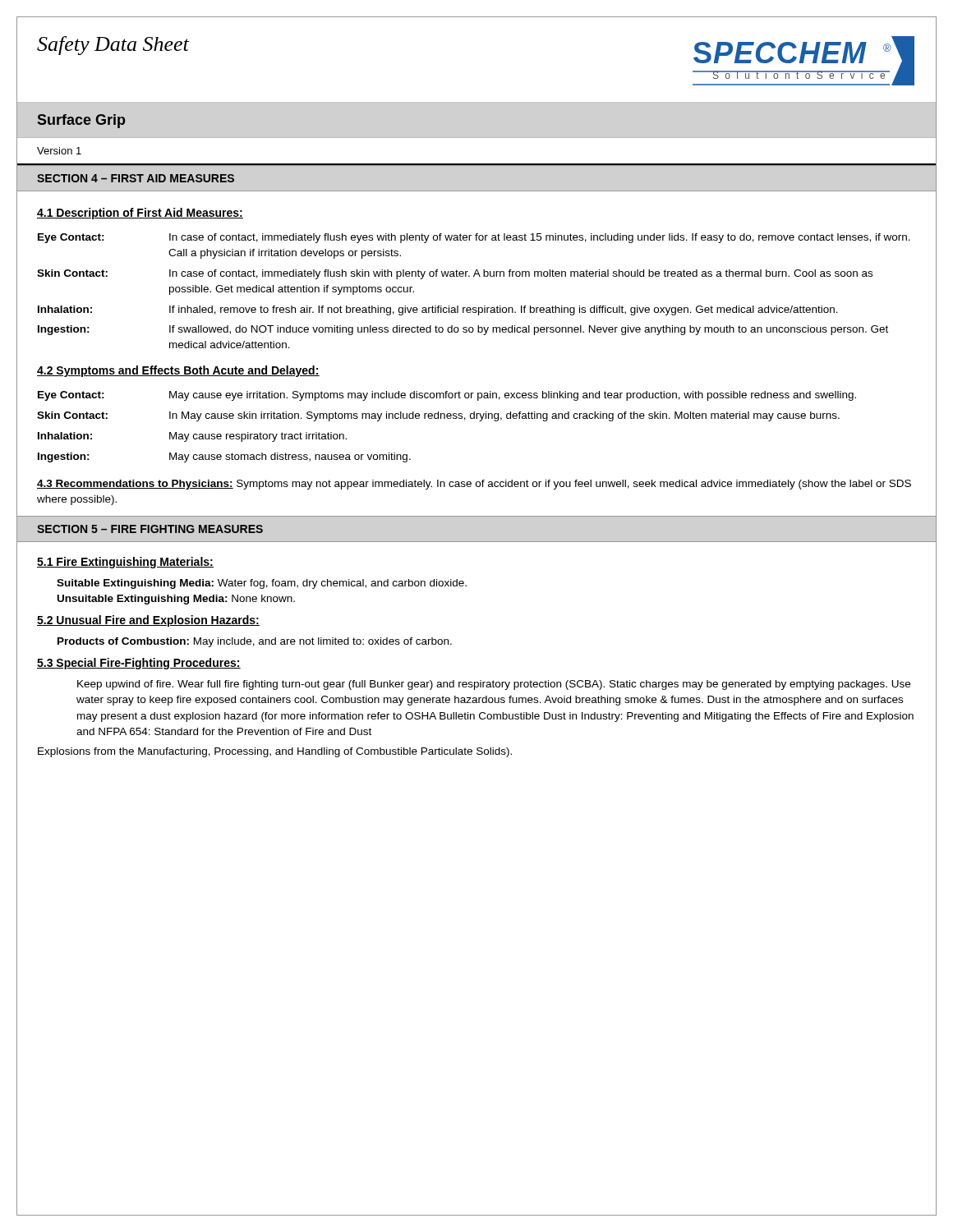Click on the text starting "Products of Combustion: May include, and are"

[255, 641]
